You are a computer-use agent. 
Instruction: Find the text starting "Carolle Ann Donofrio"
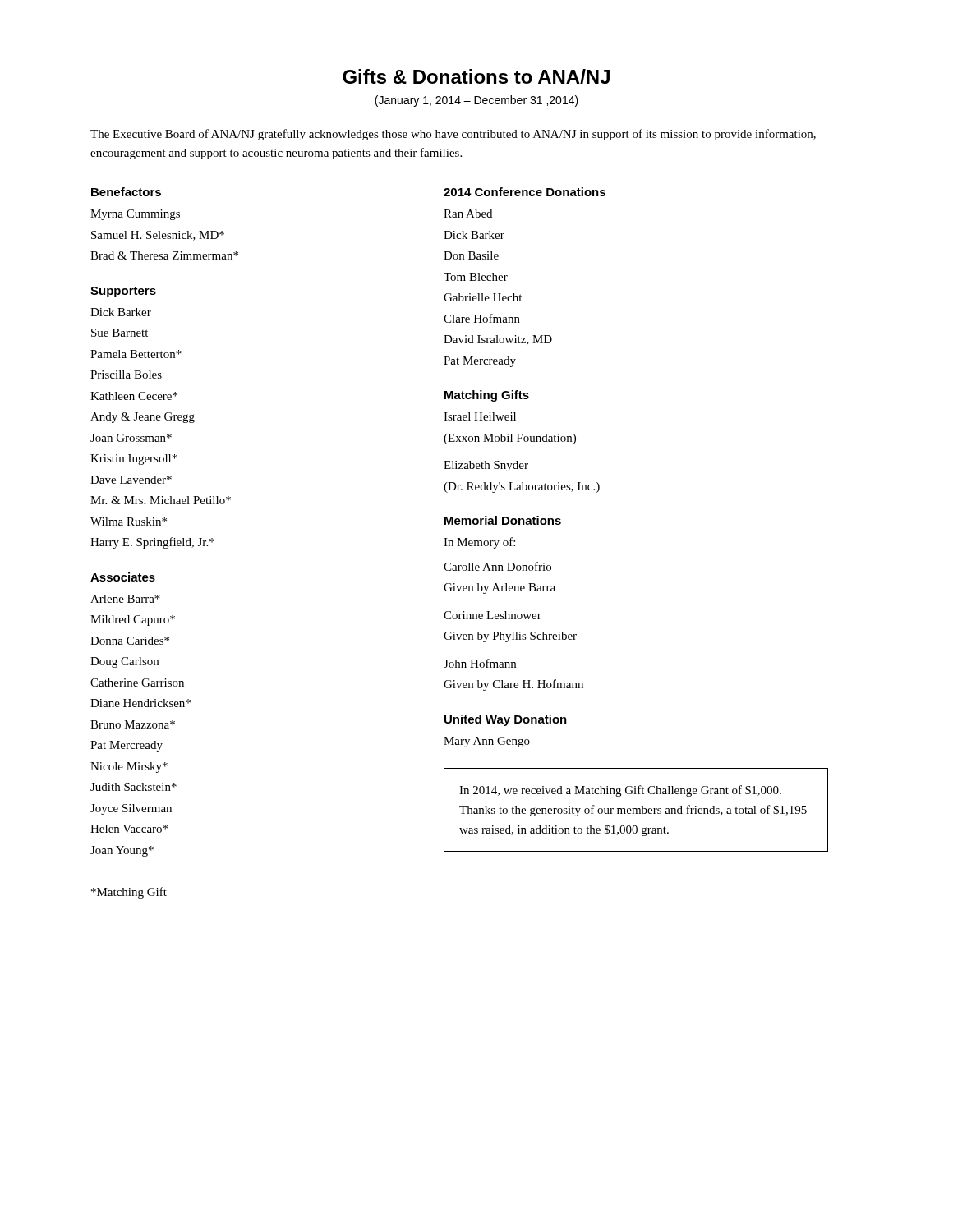pos(497,566)
